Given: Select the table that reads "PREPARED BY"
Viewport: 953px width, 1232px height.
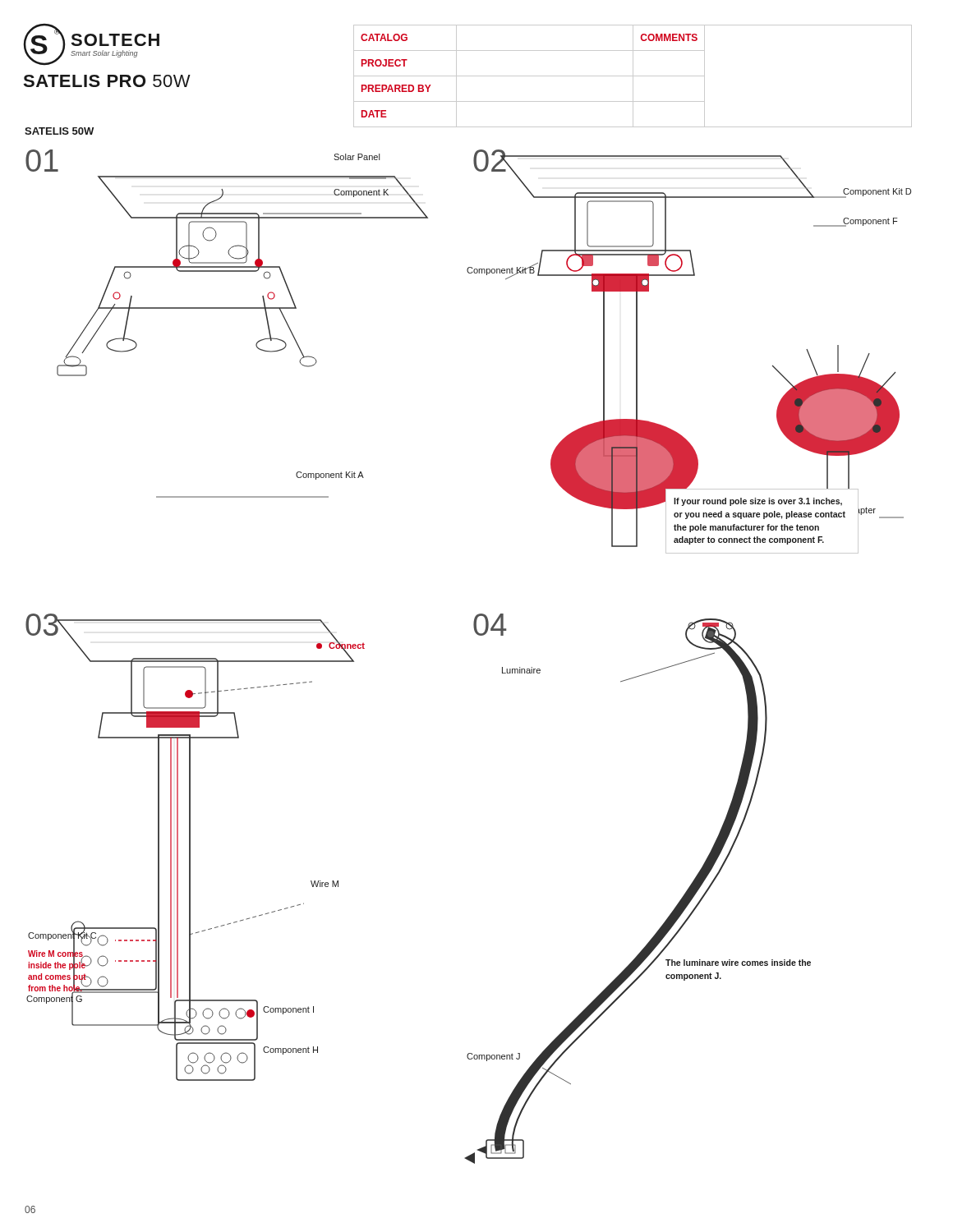Looking at the screenshot, I should [633, 76].
